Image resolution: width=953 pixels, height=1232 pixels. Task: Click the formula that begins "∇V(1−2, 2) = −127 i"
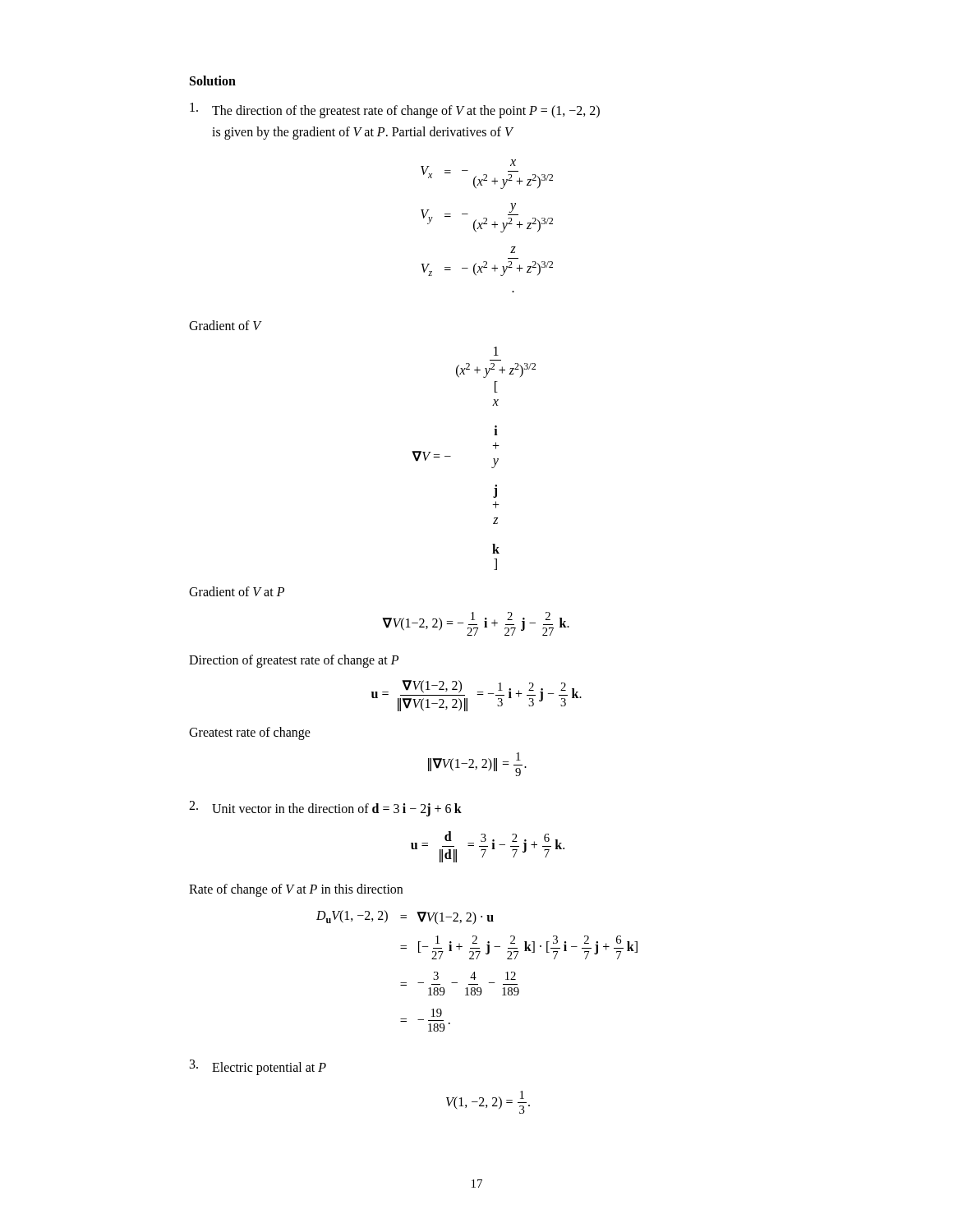pyautogui.click(x=476, y=625)
